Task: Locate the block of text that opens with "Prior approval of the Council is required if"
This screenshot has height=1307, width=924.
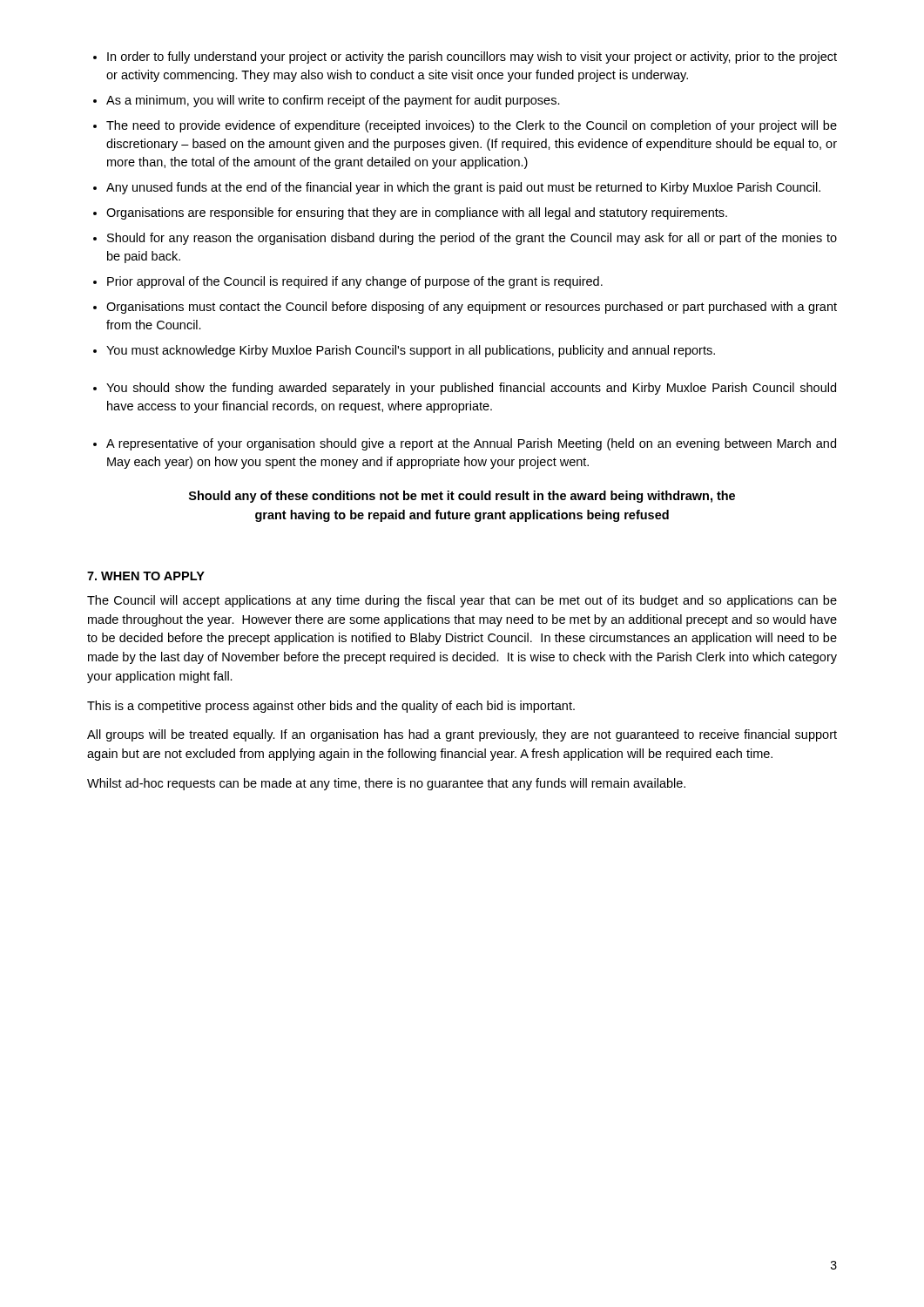Action: click(472, 282)
